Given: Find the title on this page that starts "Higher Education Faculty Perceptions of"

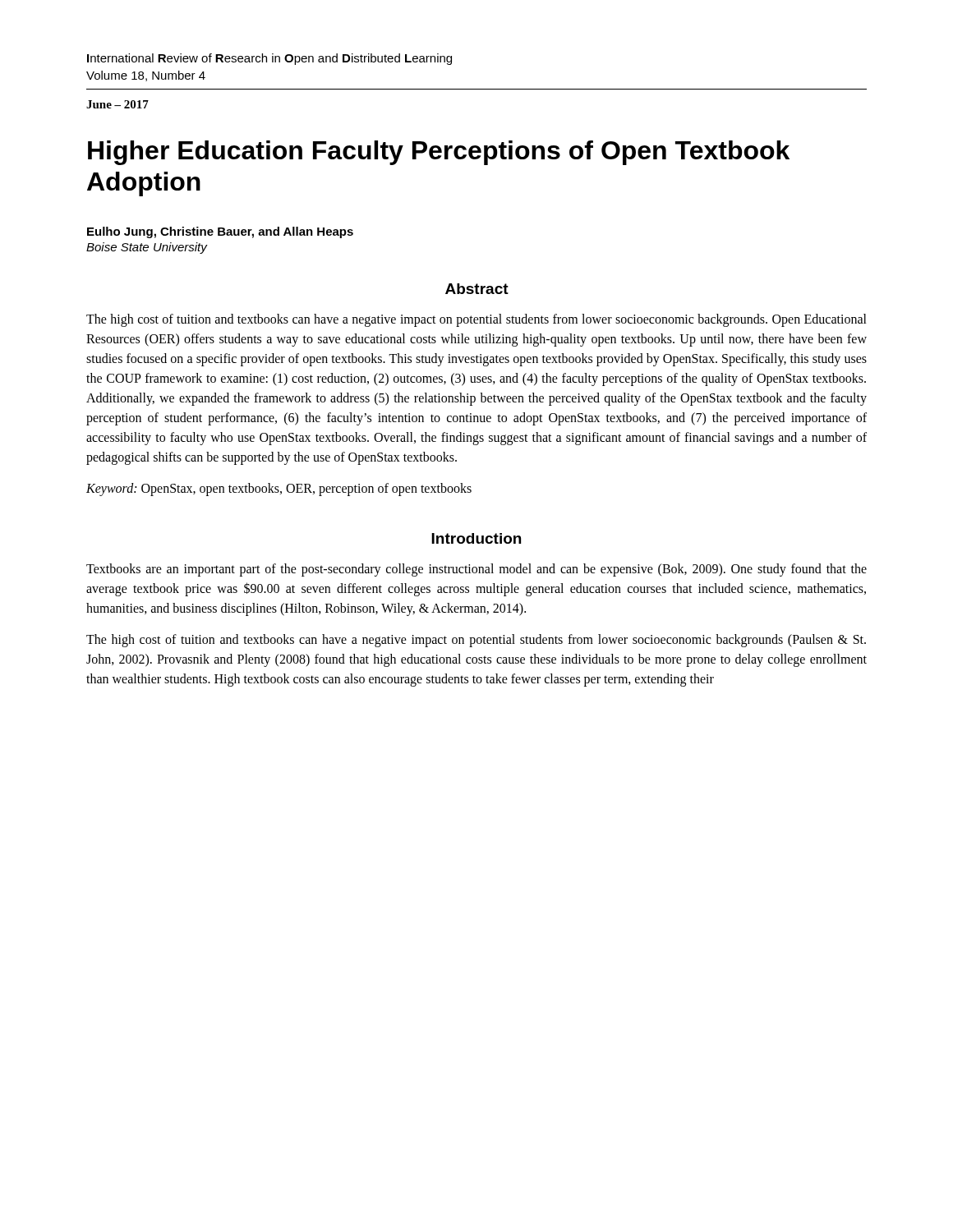Looking at the screenshot, I should 476,166.
